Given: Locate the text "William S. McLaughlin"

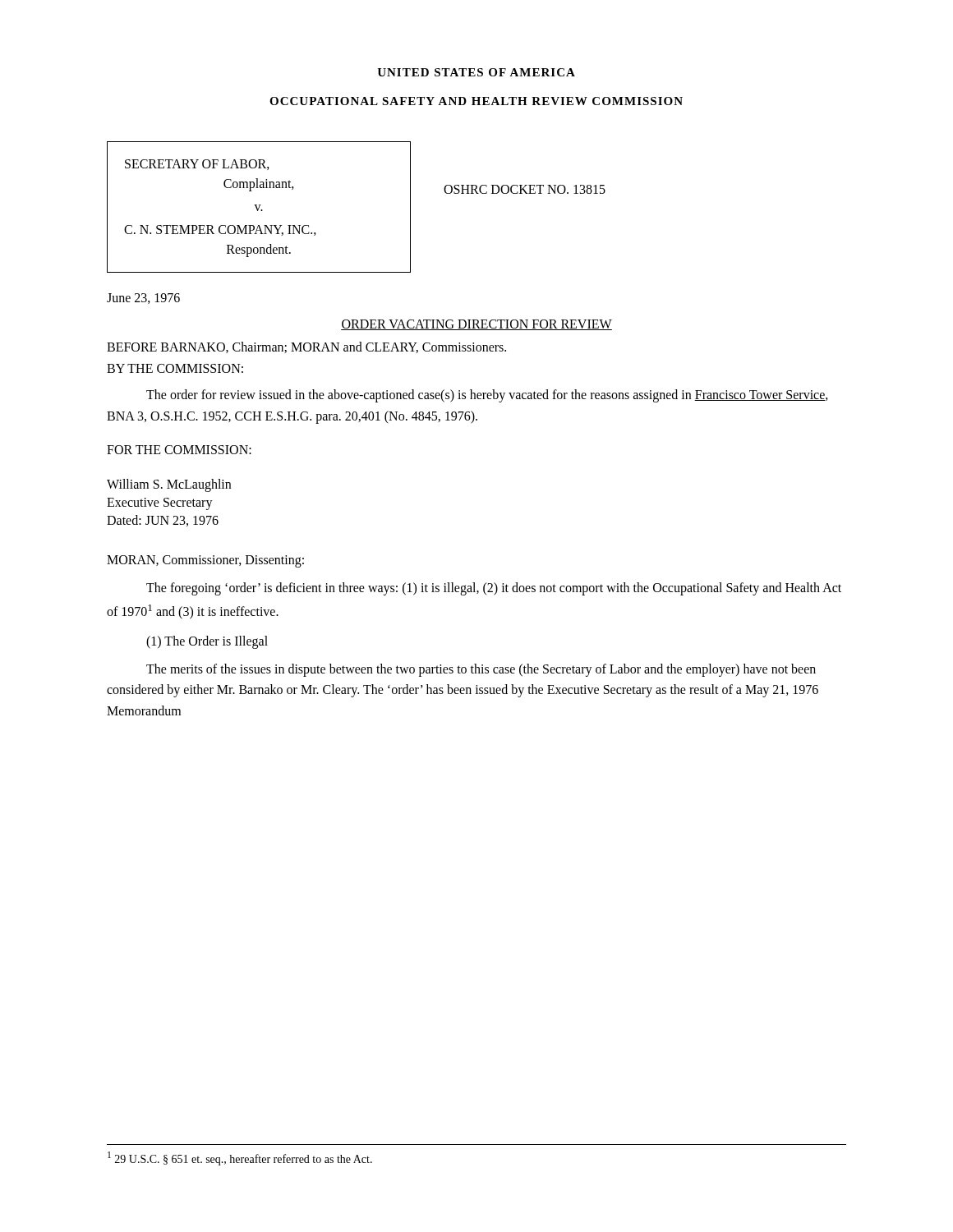Looking at the screenshot, I should pos(169,484).
